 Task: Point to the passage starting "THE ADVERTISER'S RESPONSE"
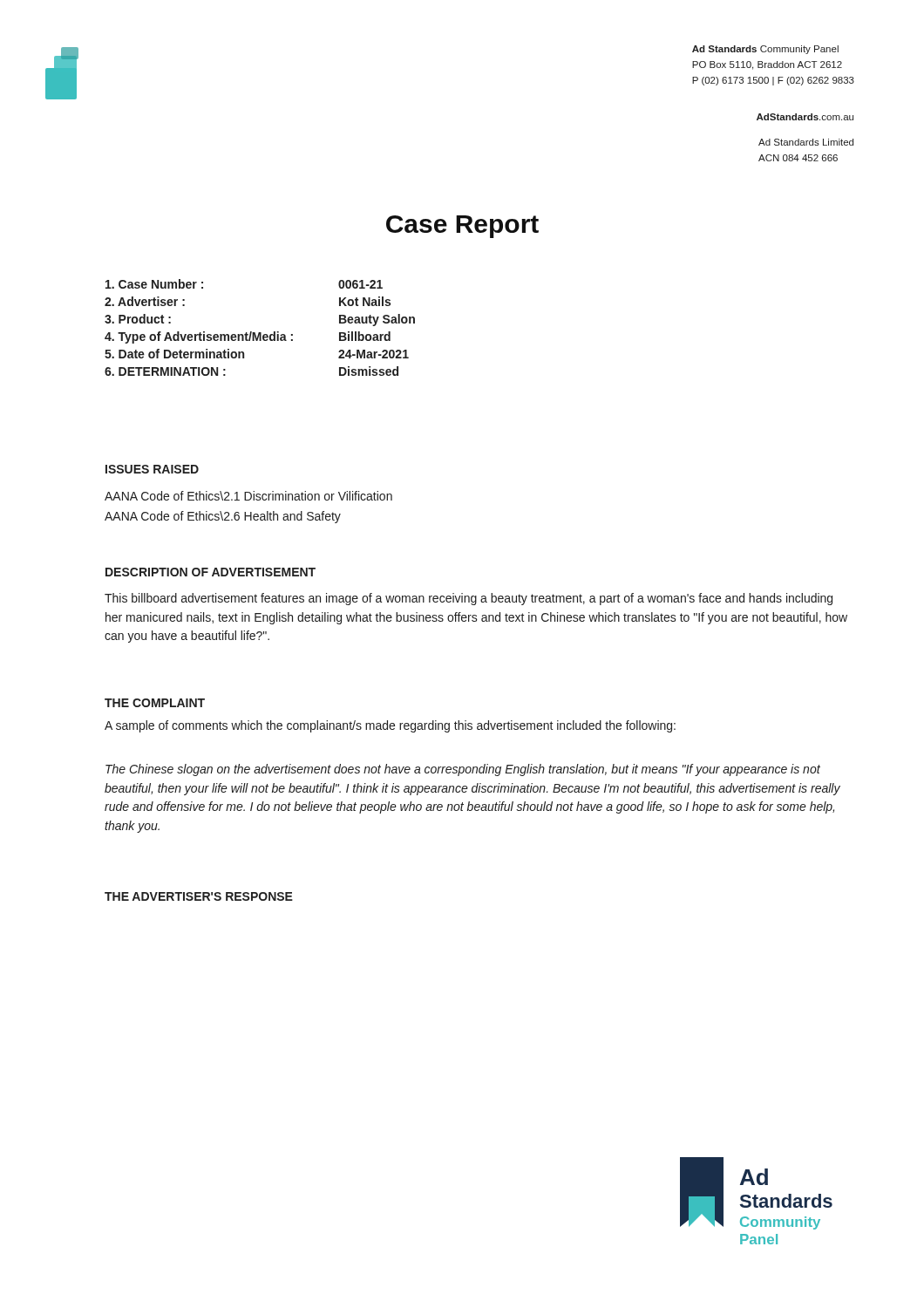(x=199, y=896)
